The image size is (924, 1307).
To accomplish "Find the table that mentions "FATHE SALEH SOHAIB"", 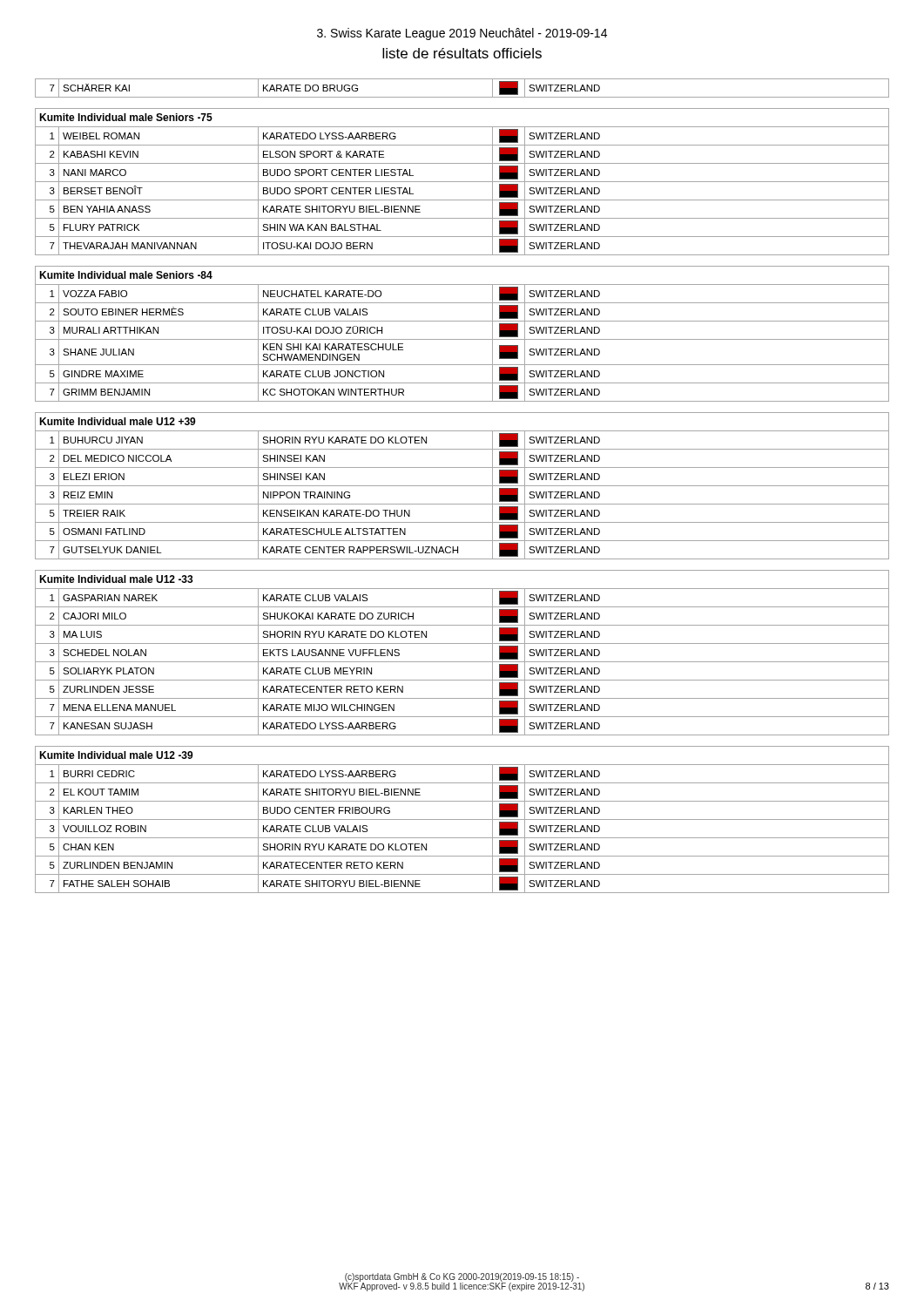I will (x=462, y=829).
